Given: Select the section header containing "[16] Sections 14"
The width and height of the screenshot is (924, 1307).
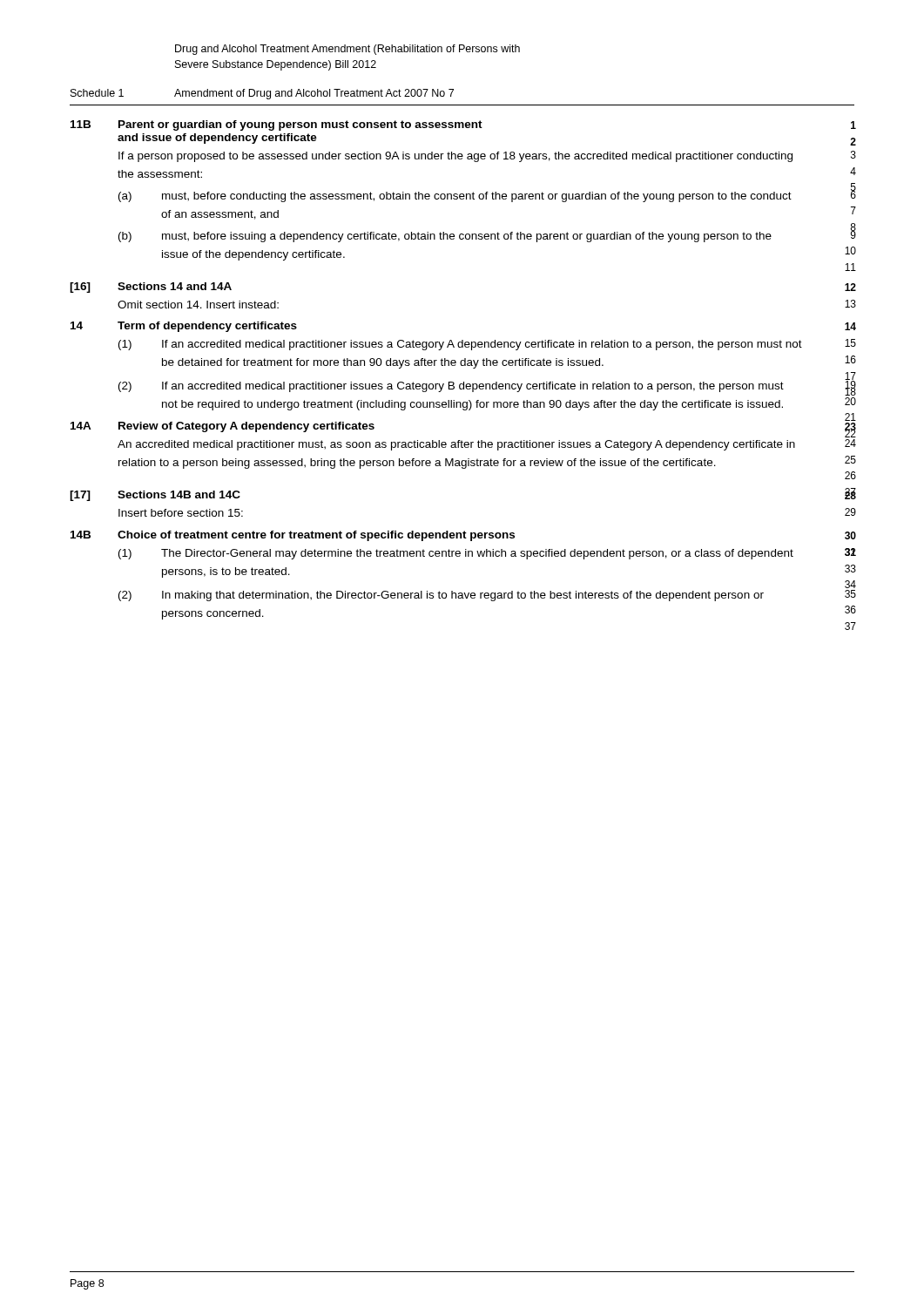Looking at the screenshot, I should point(151,288).
